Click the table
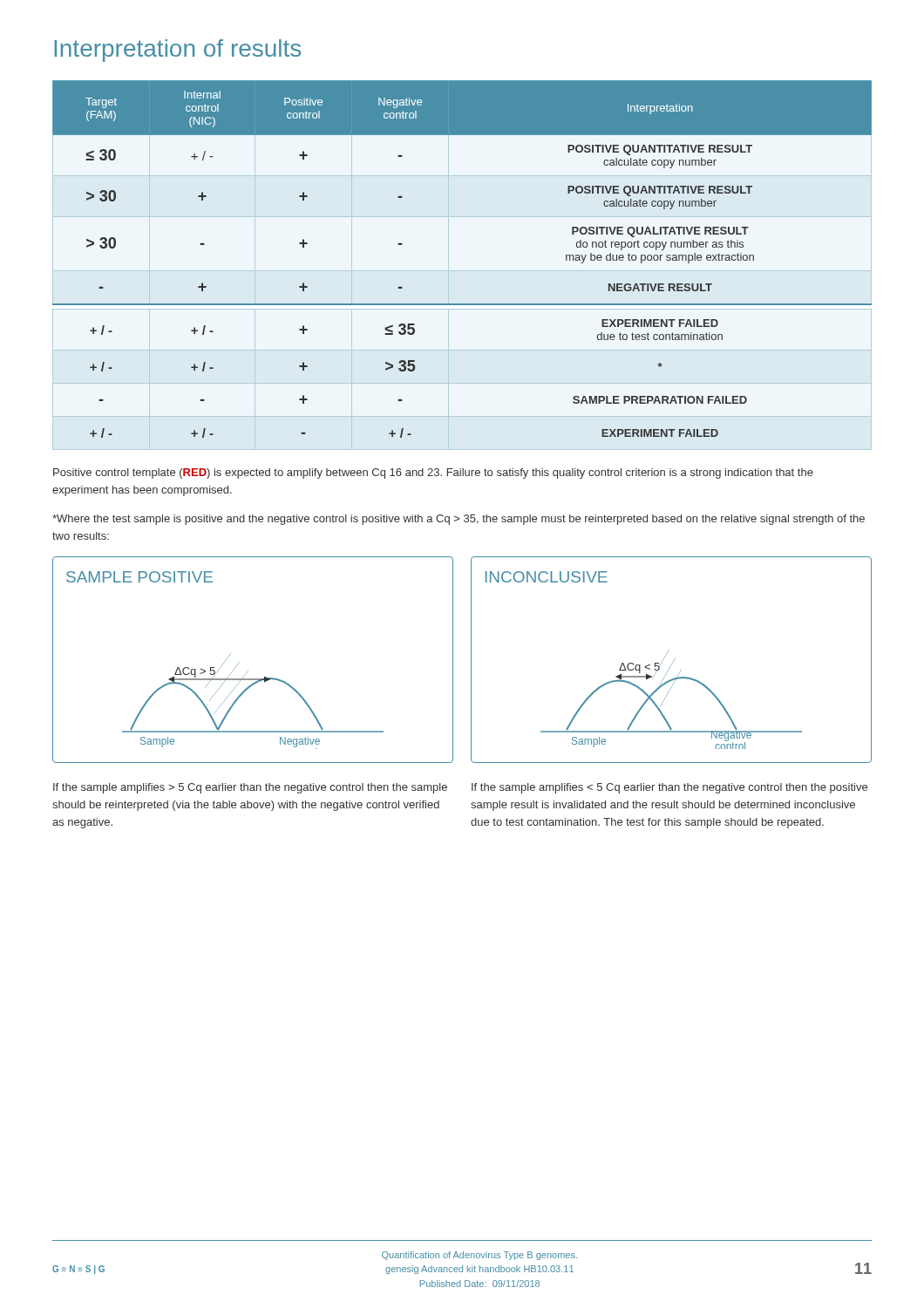The width and height of the screenshot is (924, 1308). pos(462,265)
